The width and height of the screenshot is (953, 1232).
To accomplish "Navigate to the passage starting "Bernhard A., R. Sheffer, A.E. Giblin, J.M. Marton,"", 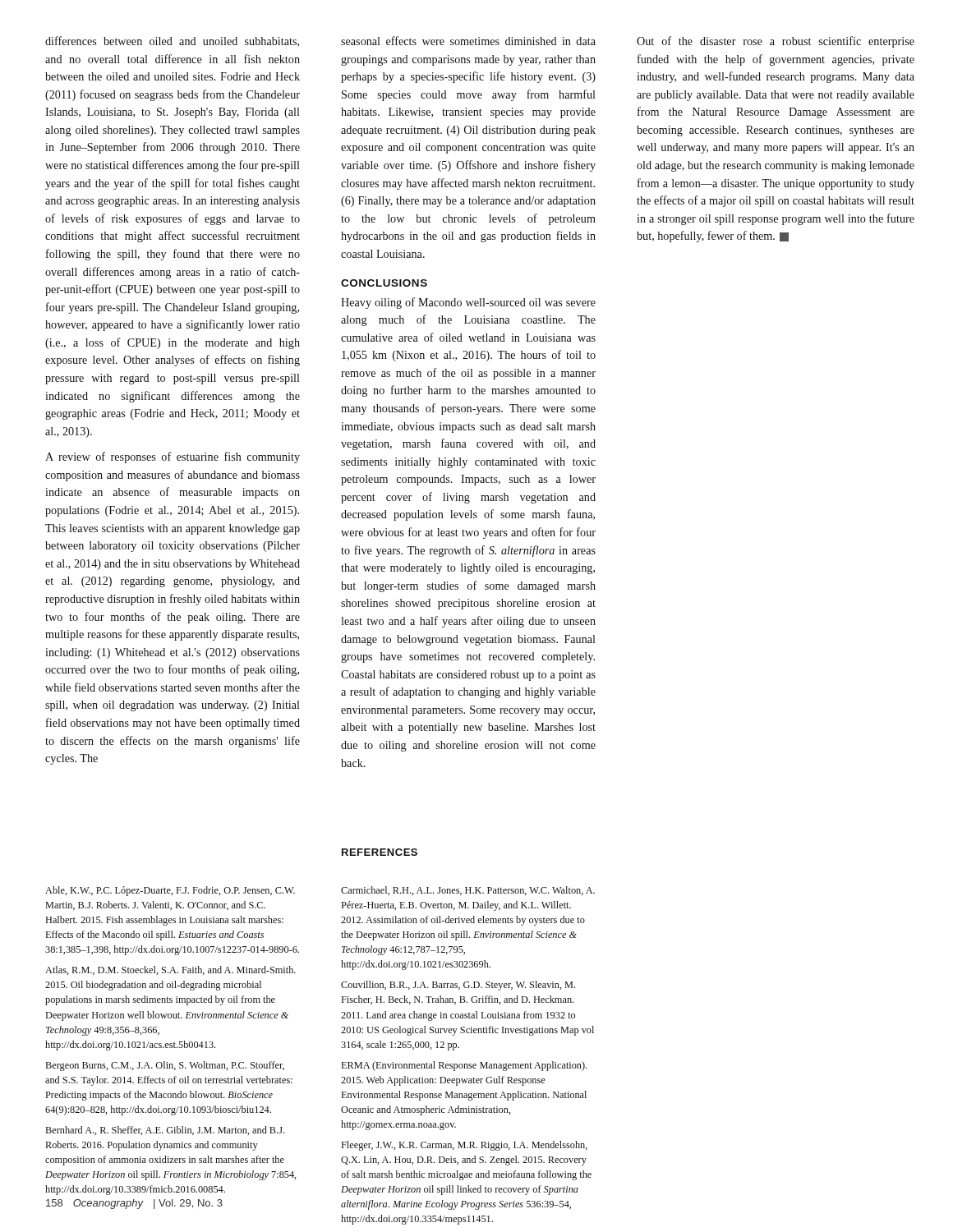I will pyautogui.click(x=171, y=1160).
